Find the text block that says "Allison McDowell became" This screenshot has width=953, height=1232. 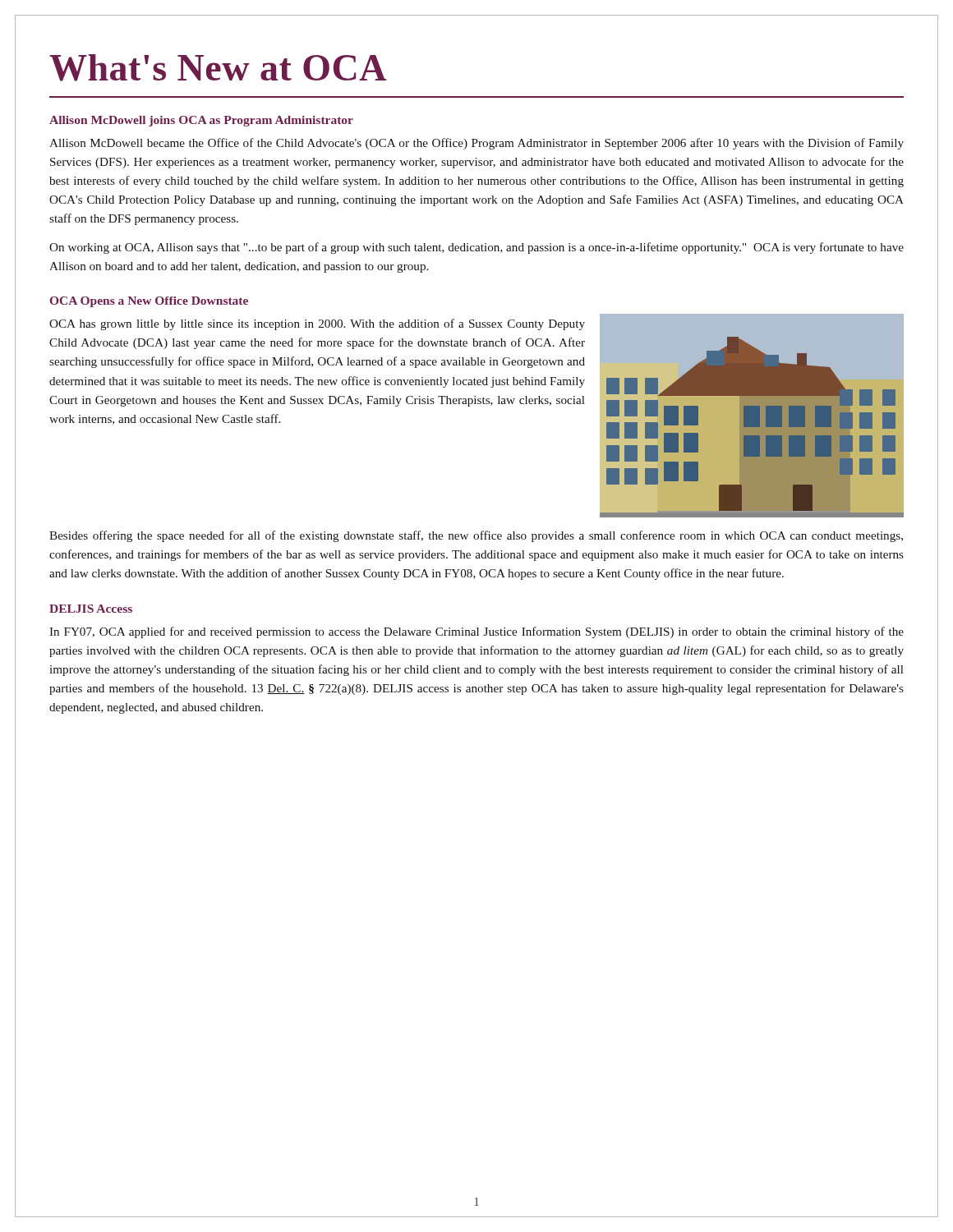476,180
